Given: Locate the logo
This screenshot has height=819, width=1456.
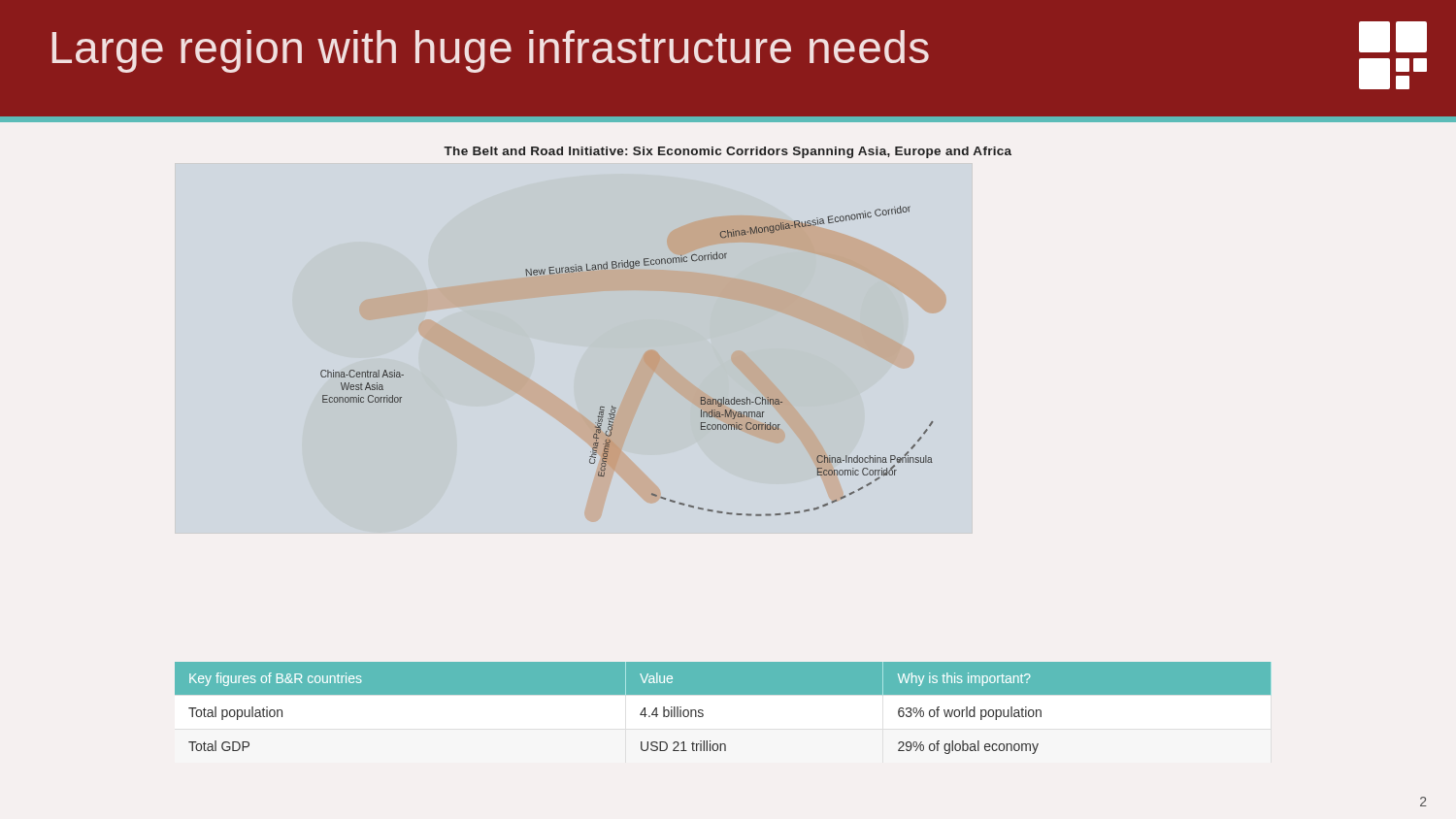Looking at the screenshot, I should click(x=1393, y=55).
